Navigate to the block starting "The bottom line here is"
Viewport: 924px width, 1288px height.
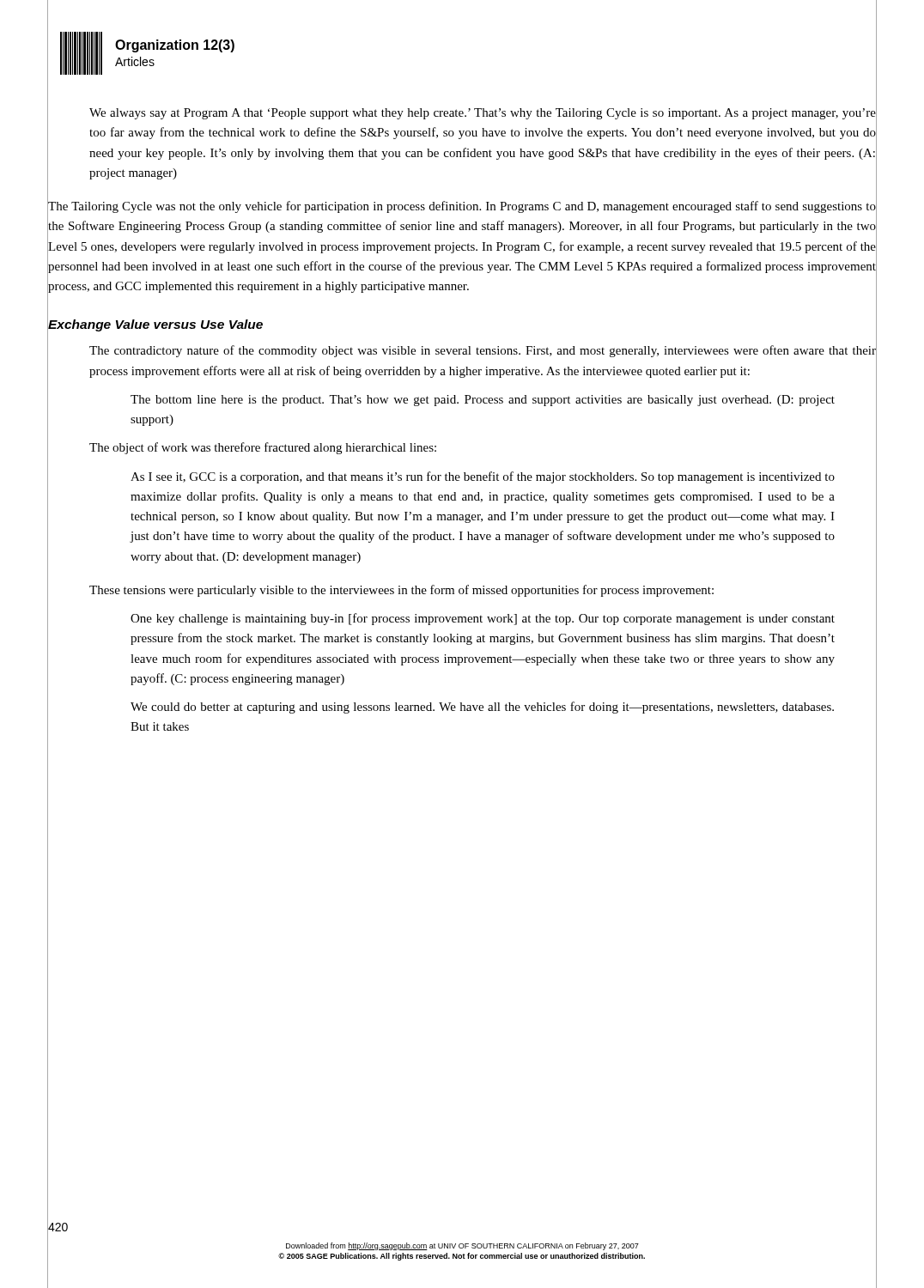pyautogui.click(x=483, y=409)
